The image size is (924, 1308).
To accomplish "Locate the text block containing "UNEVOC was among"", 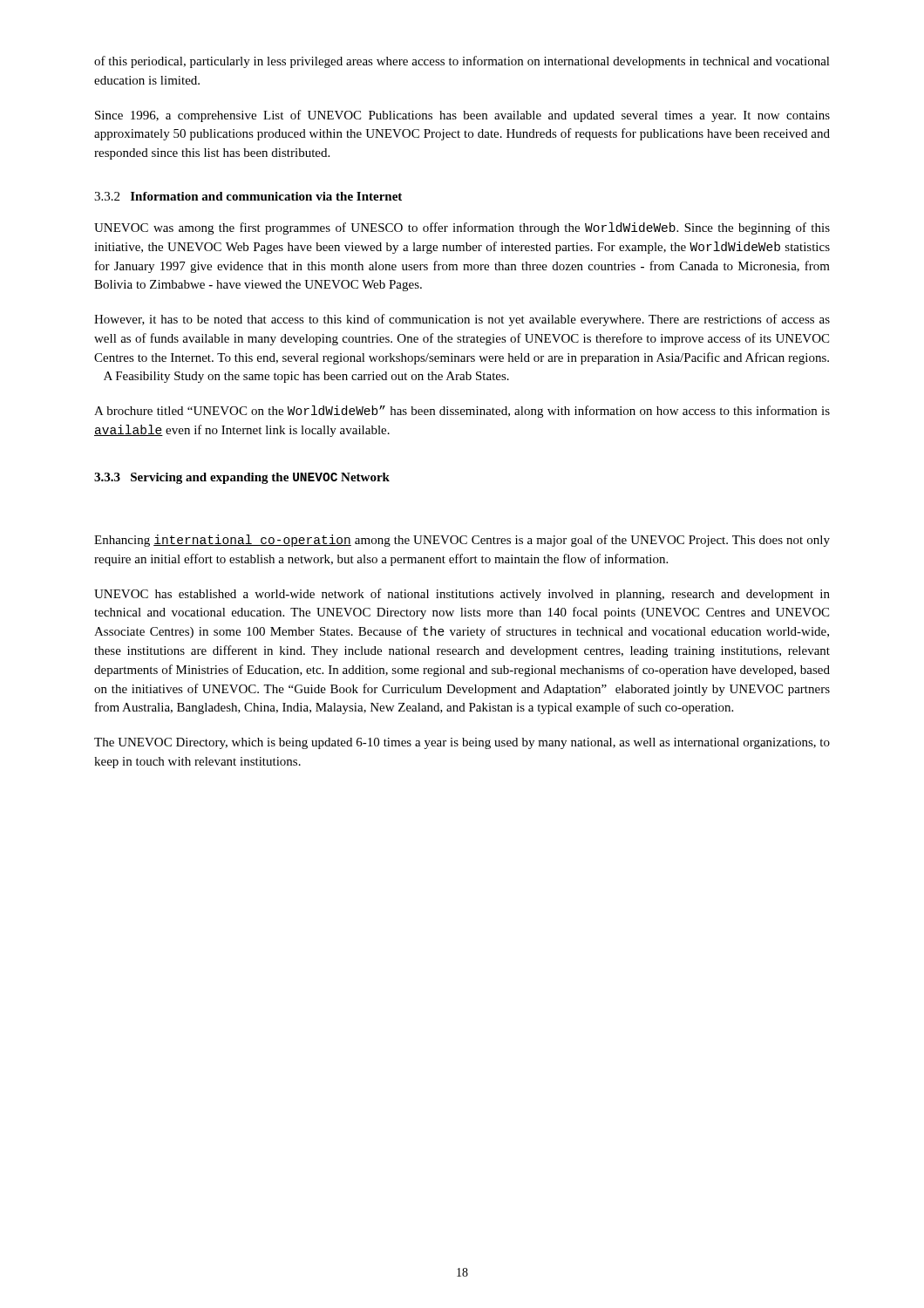I will (462, 256).
